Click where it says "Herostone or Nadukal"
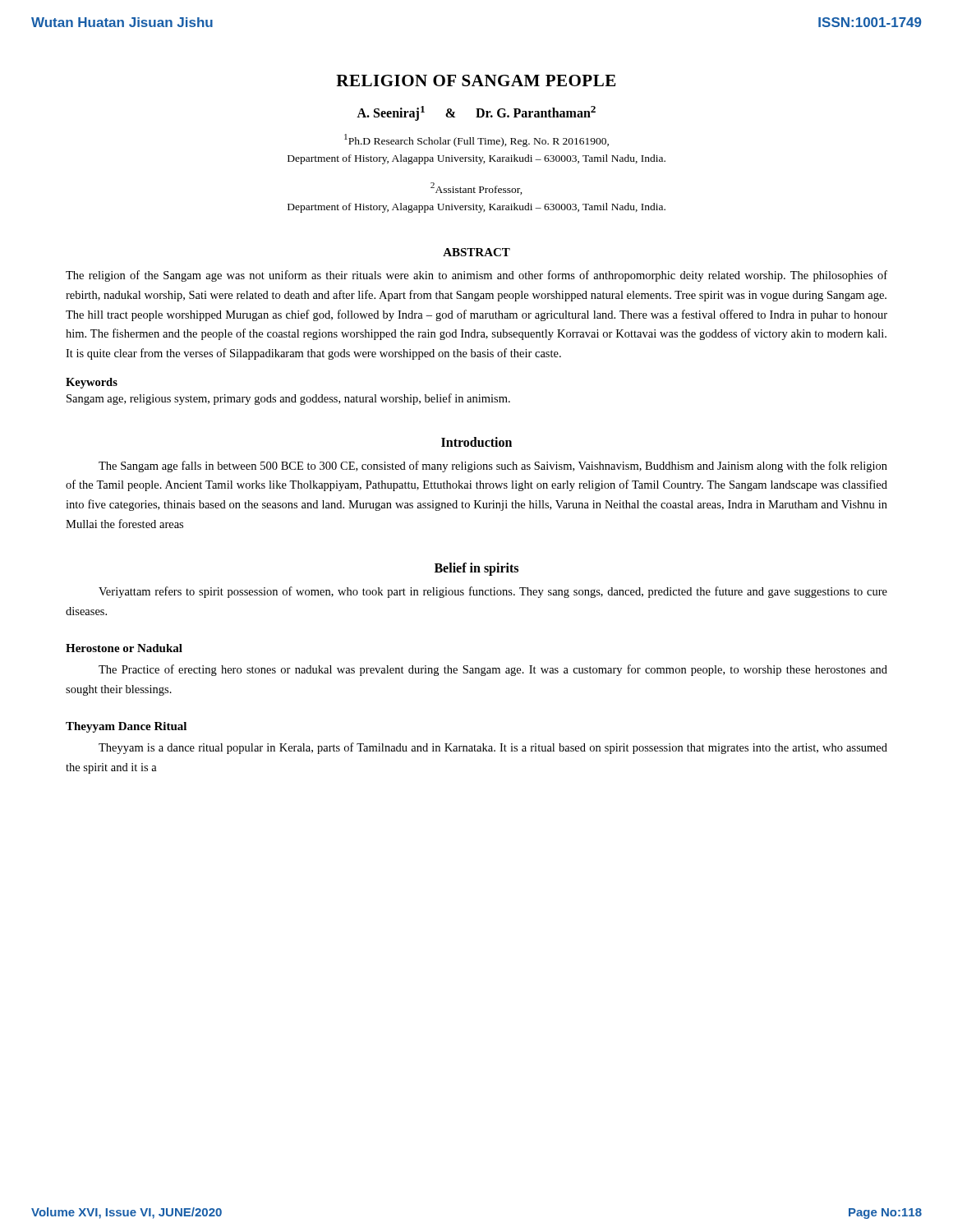The image size is (953, 1232). coord(124,648)
